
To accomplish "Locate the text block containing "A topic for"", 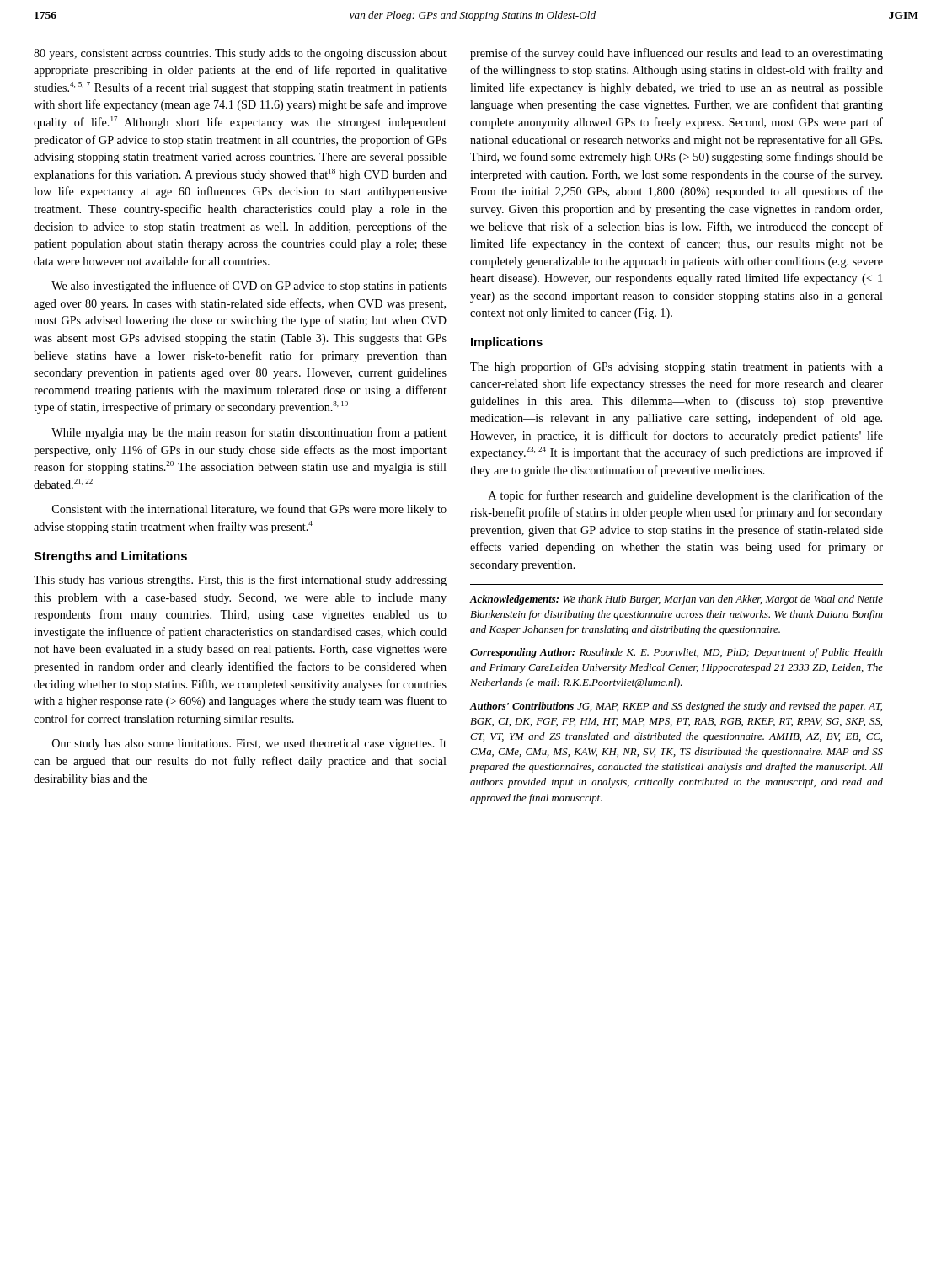I will [676, 530].
